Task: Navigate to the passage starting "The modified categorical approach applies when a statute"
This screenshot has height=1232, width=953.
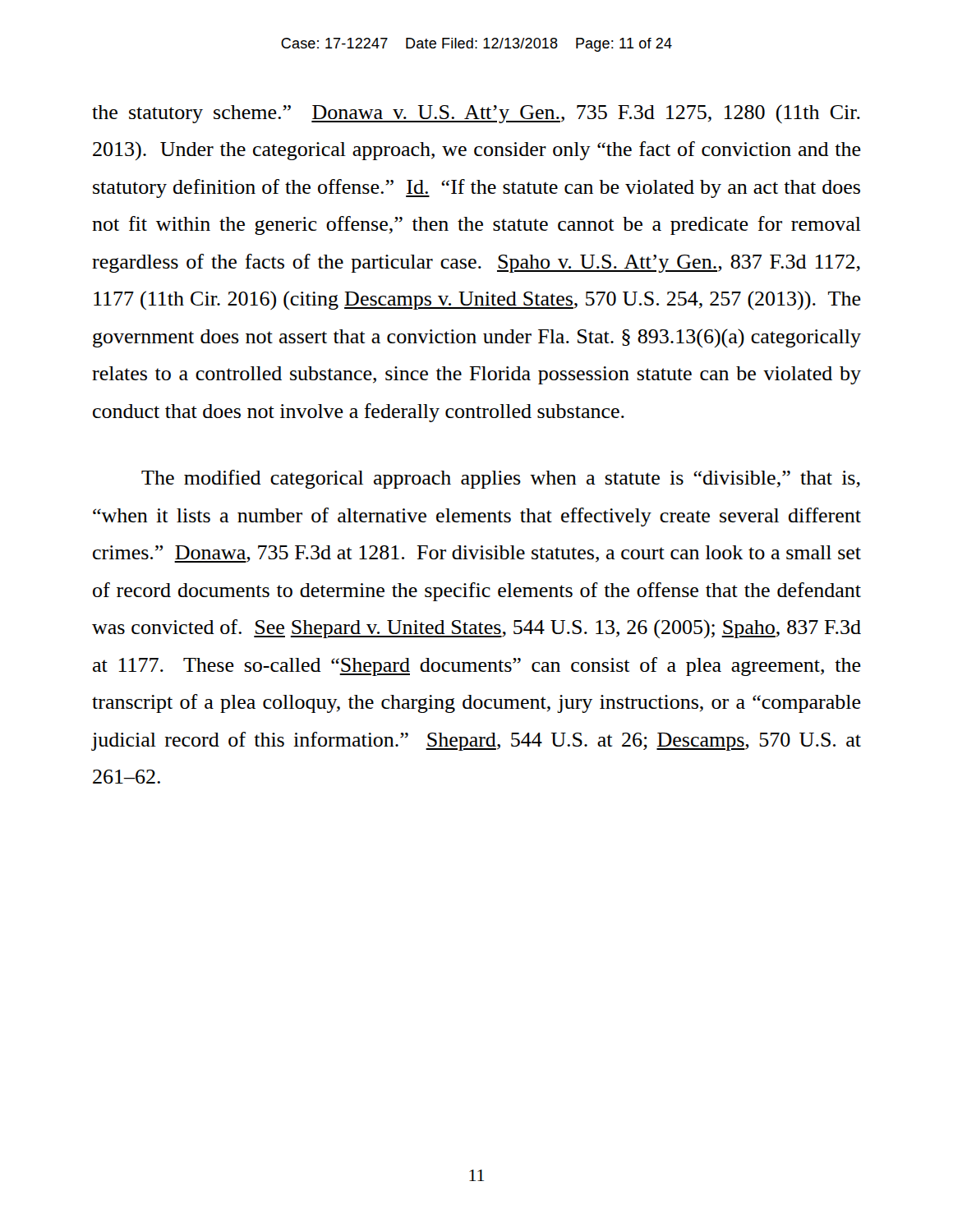Action: [476, 627]
